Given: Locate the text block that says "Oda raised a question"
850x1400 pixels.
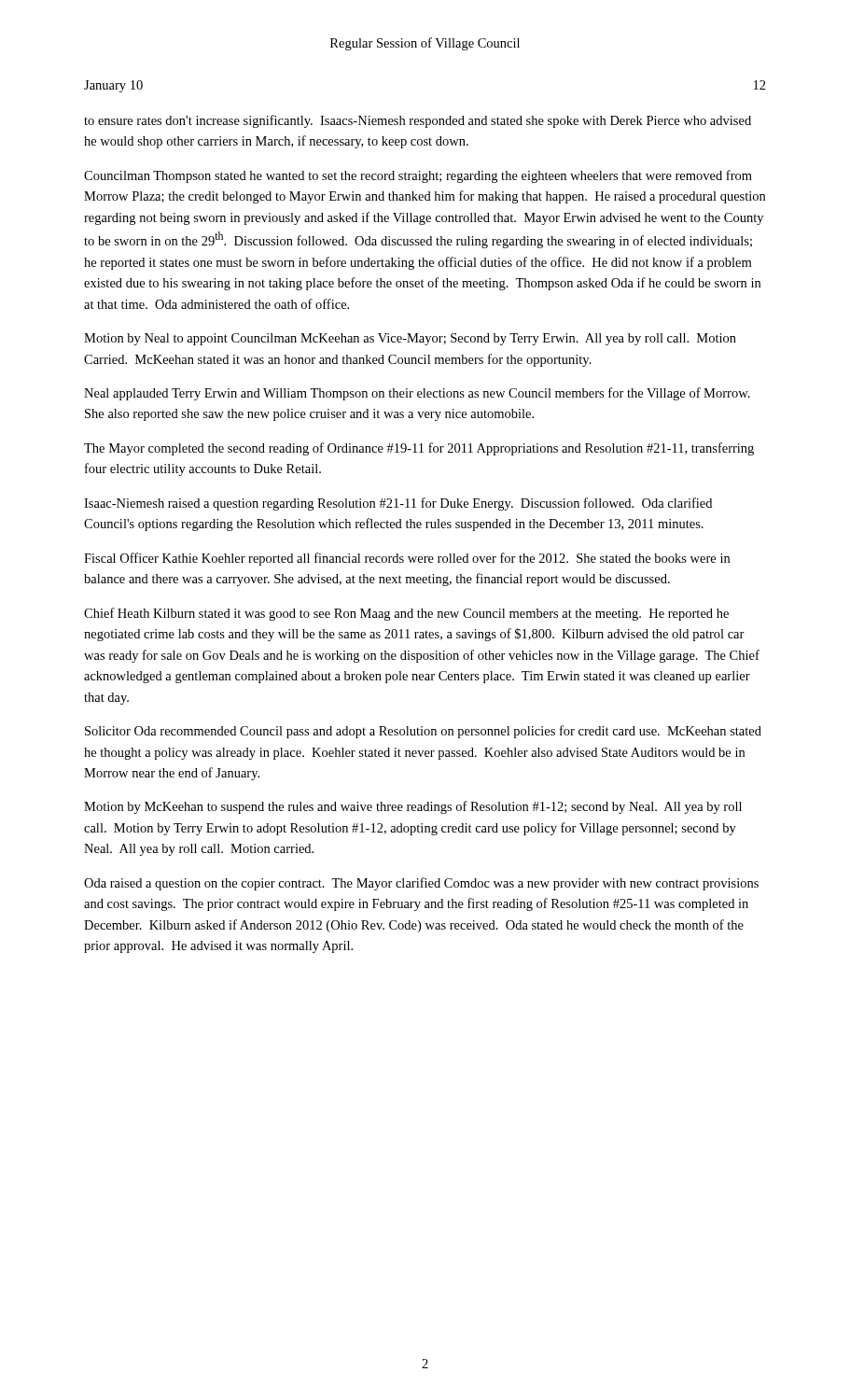Looking at the screenshot, I should click(421, 914).
